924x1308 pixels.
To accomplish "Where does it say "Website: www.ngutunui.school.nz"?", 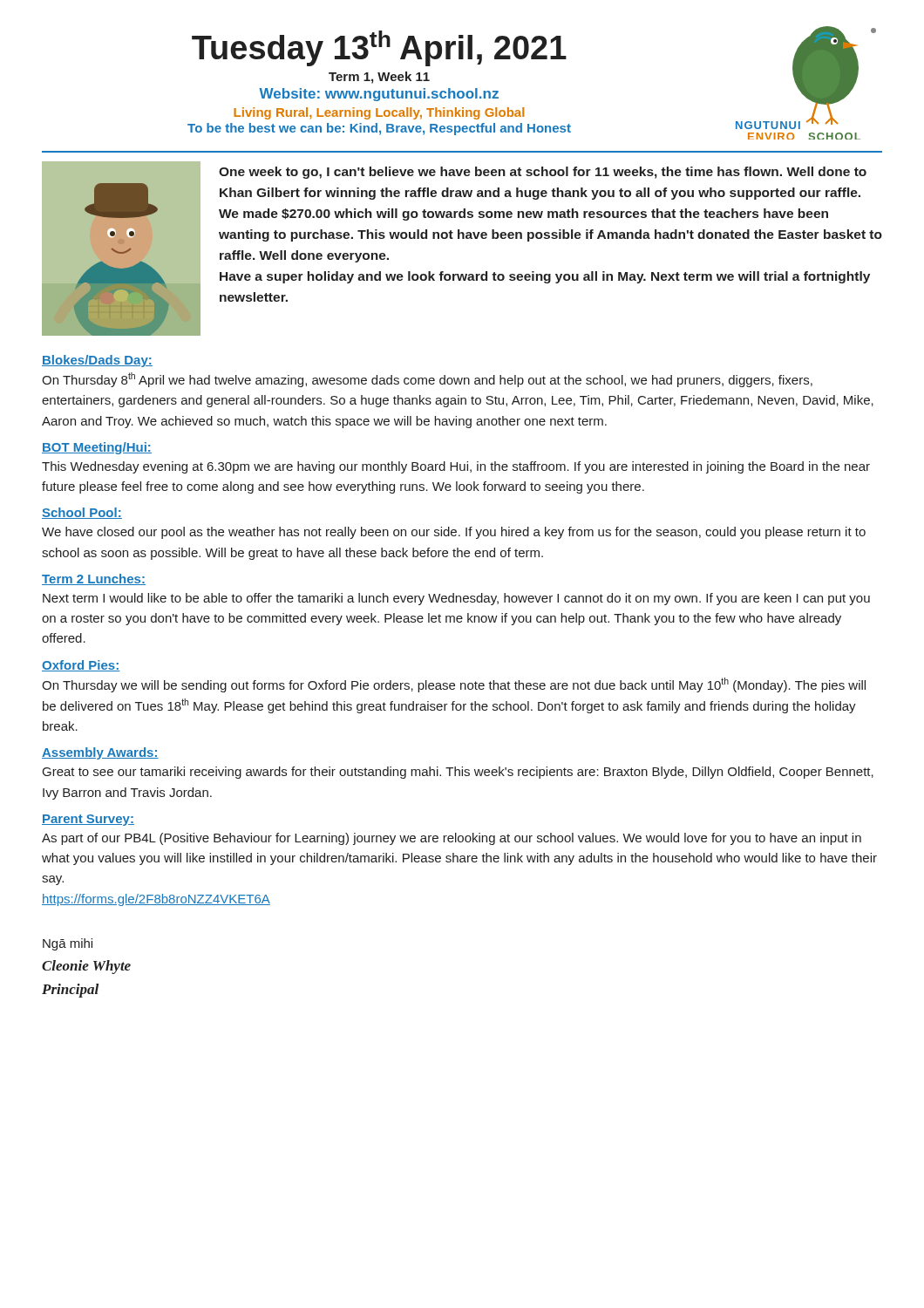I will click(x=379, y=95).
